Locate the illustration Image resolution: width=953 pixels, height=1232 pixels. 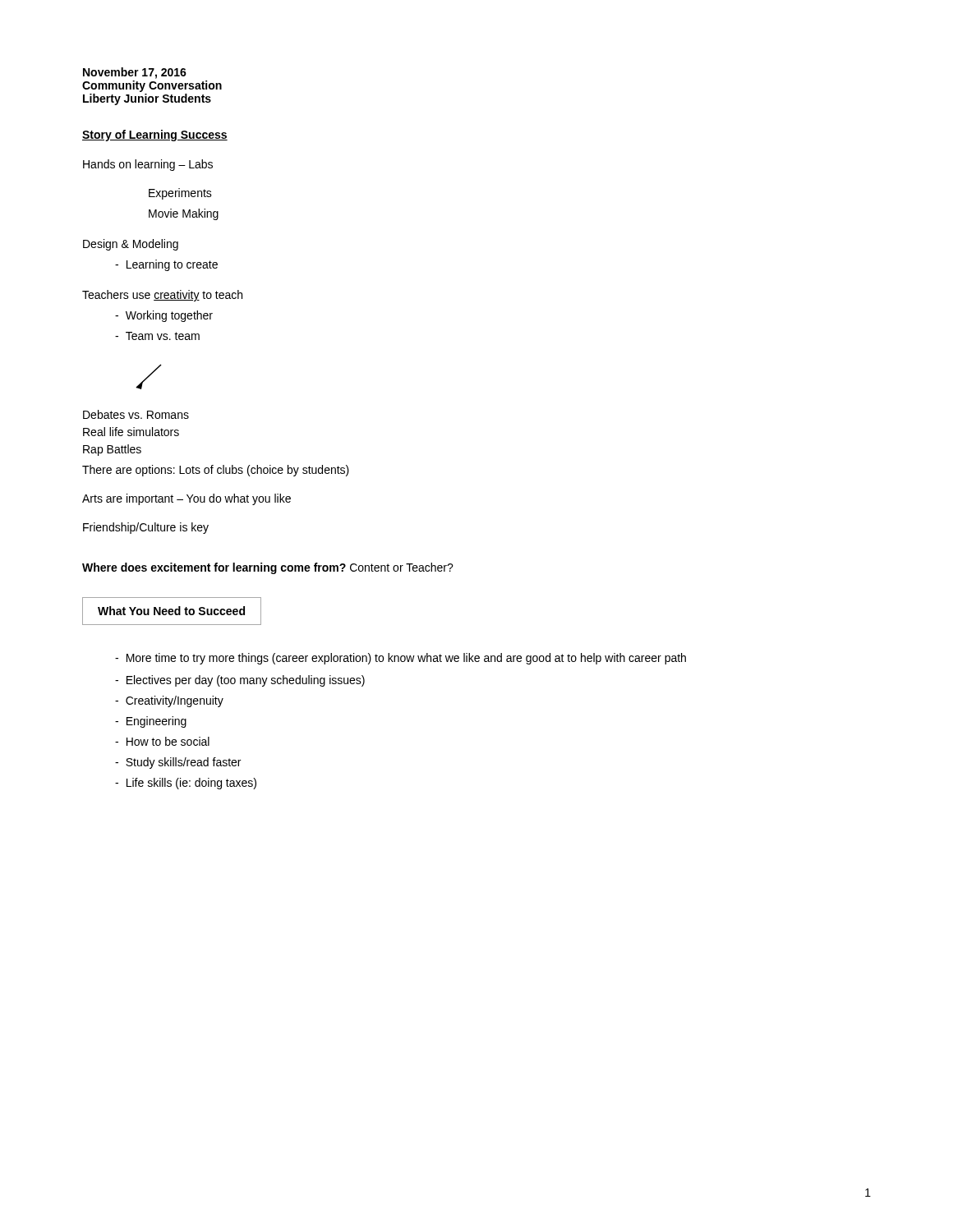[149, 378]
